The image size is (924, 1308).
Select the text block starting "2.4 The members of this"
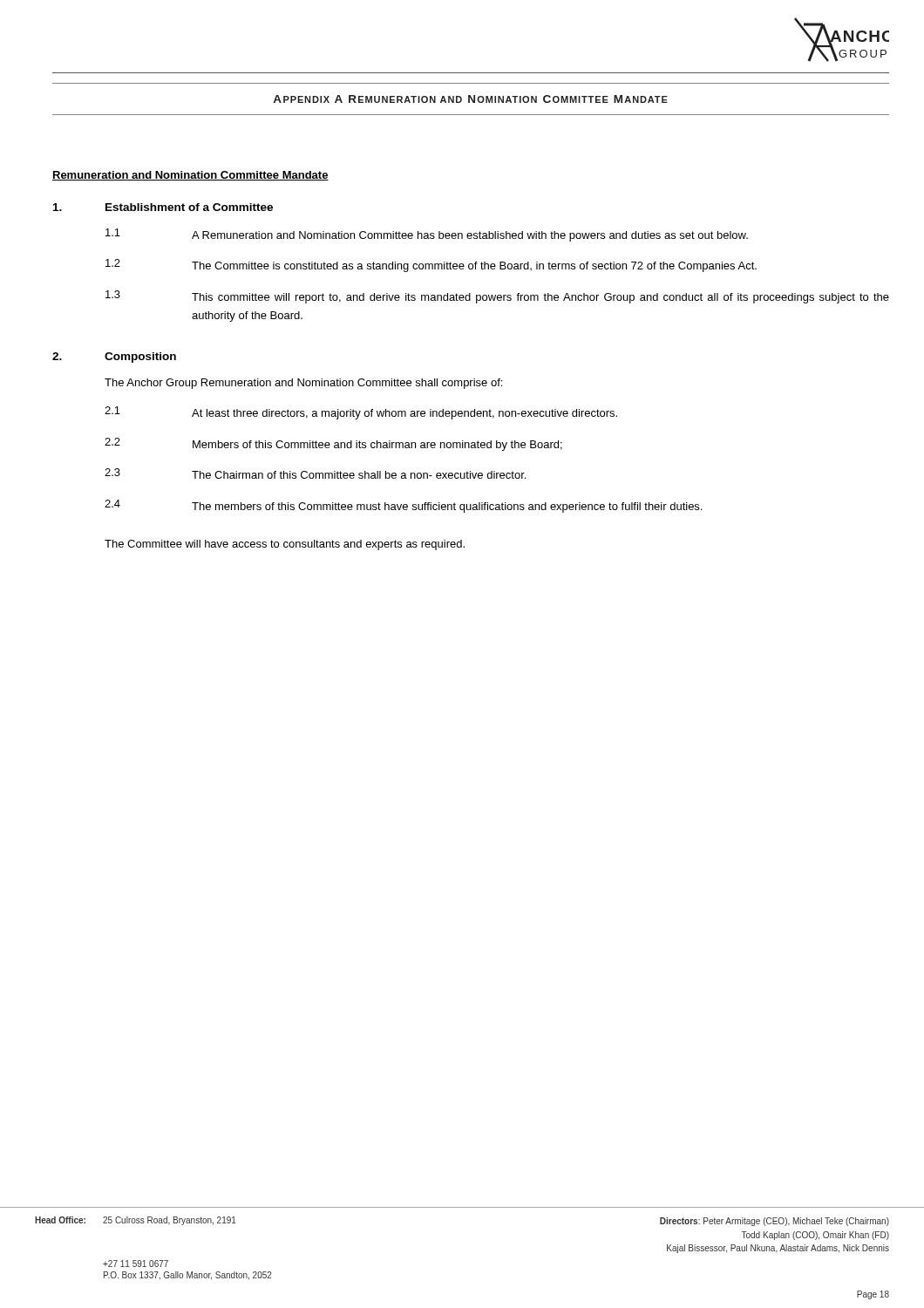tap(471, 506)
